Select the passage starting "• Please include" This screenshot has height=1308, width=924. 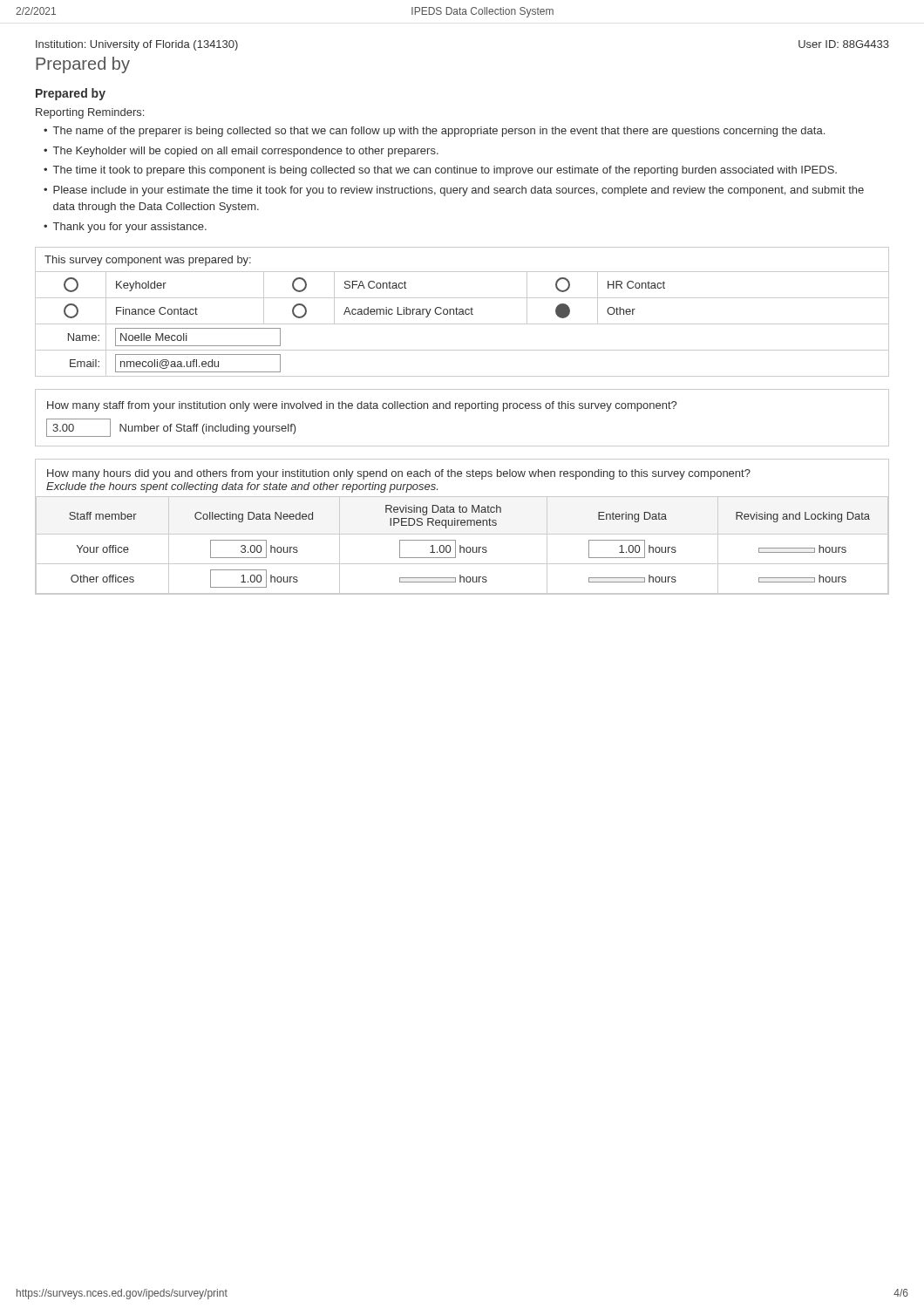pyautogui.click(x=466, y=198)
